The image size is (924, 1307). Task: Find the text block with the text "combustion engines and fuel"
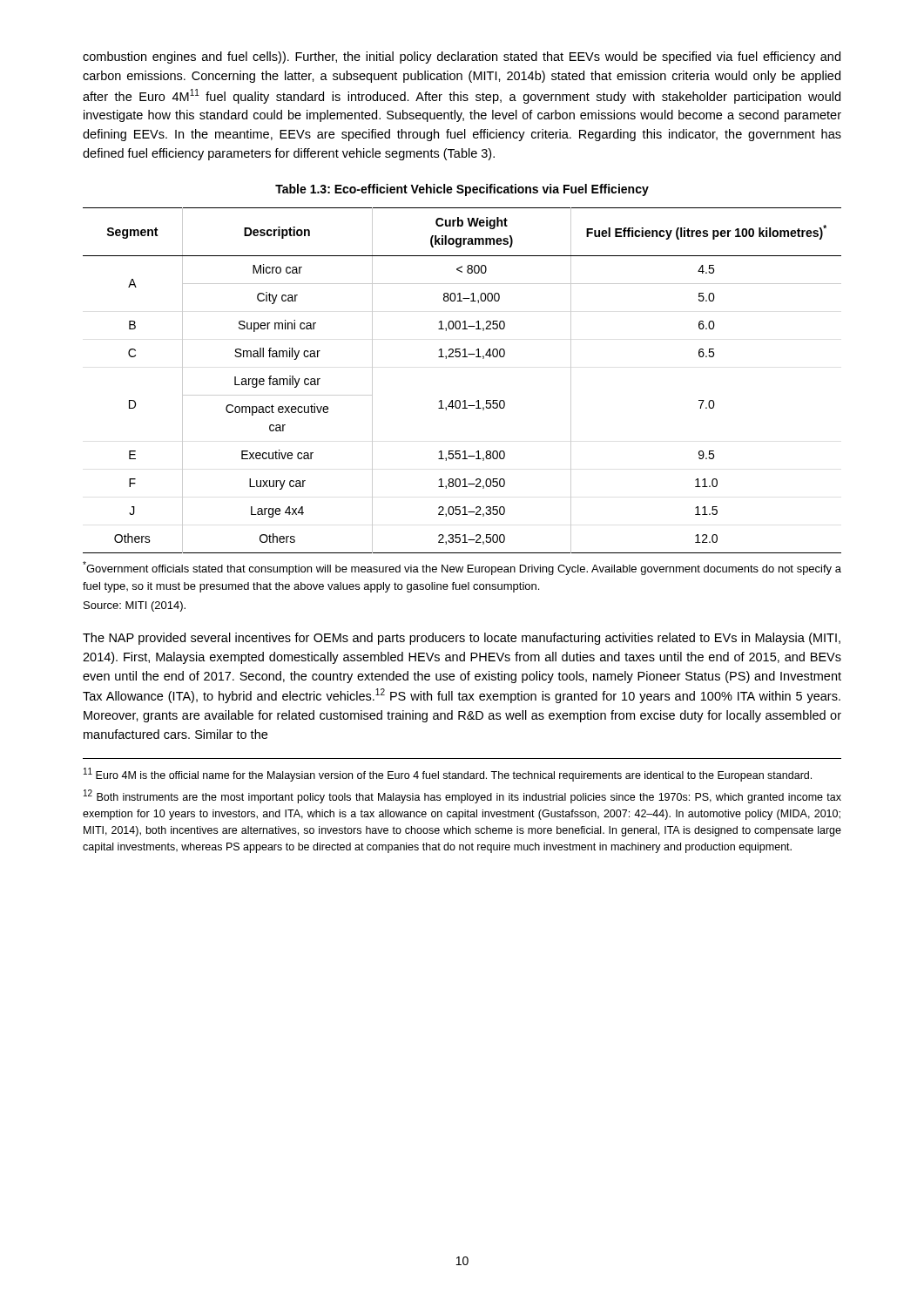pos(462,105)
